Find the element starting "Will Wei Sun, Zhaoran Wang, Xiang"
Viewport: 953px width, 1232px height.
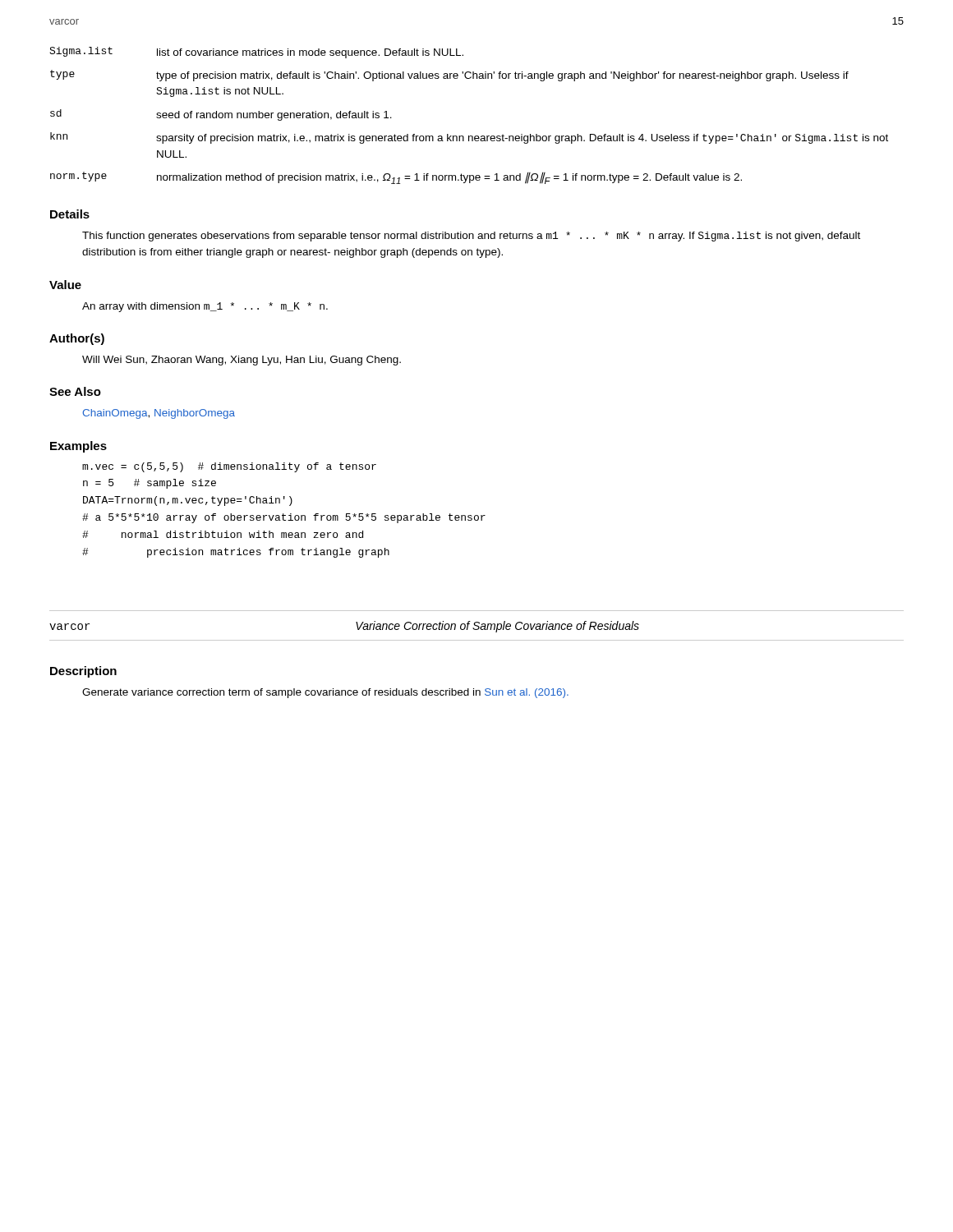click(x=242, y=359)
